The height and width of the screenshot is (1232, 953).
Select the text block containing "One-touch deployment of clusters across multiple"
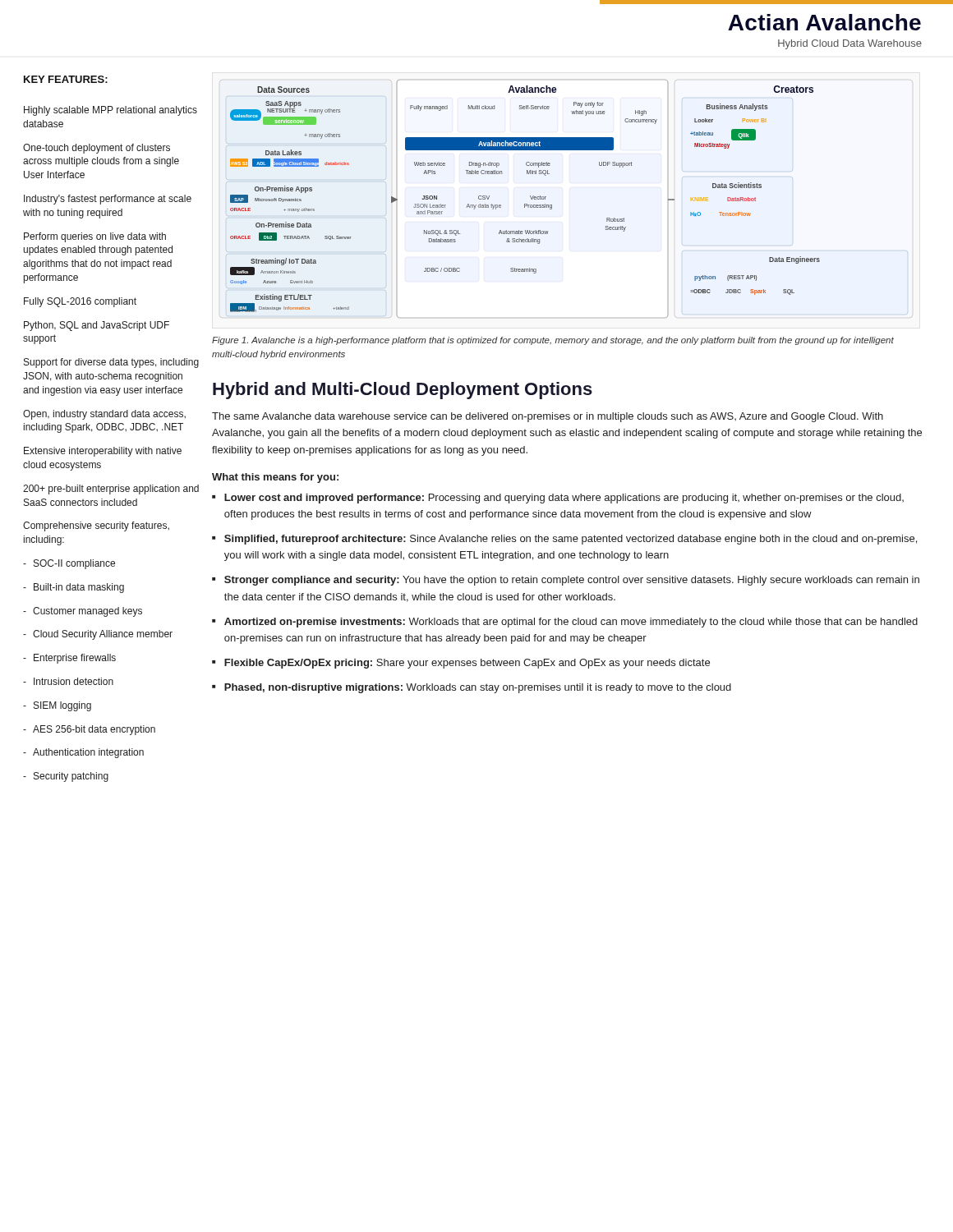pyautogui.click(x=111, y=162)
